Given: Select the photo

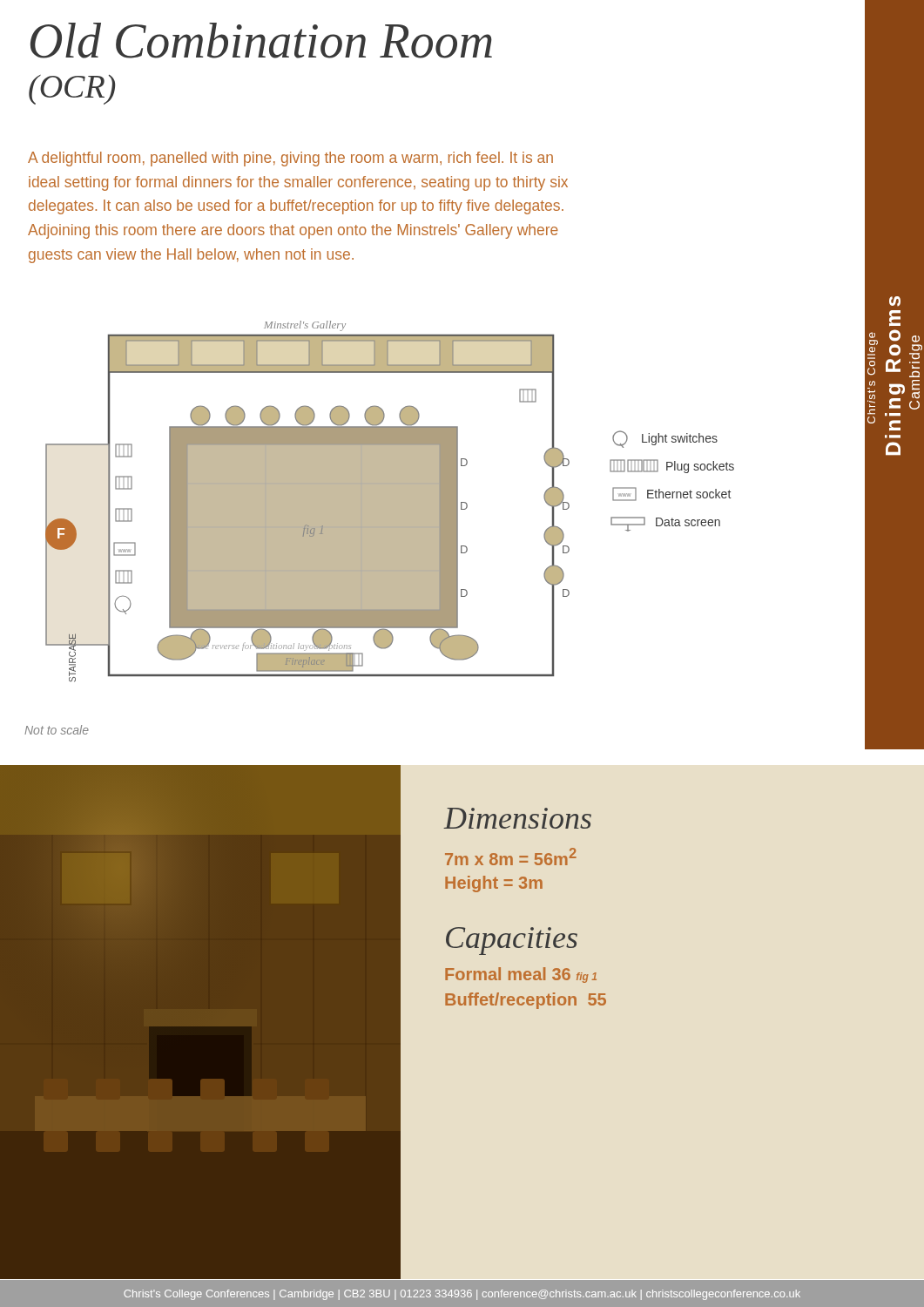Looking at the screenshot, I should [x=200, y=1022].
